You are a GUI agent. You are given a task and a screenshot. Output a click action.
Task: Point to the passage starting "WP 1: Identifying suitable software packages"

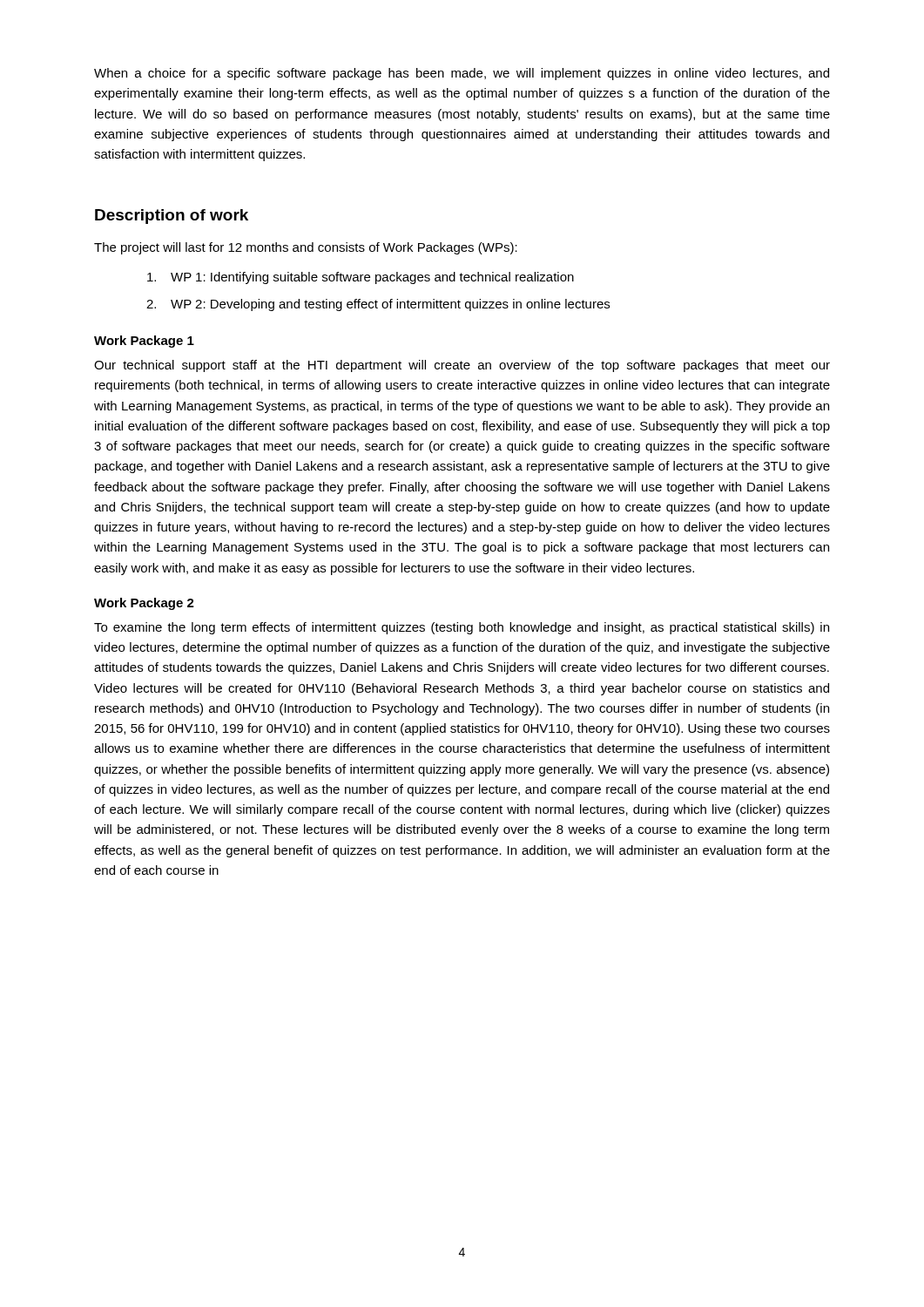(x=360, y=276)
